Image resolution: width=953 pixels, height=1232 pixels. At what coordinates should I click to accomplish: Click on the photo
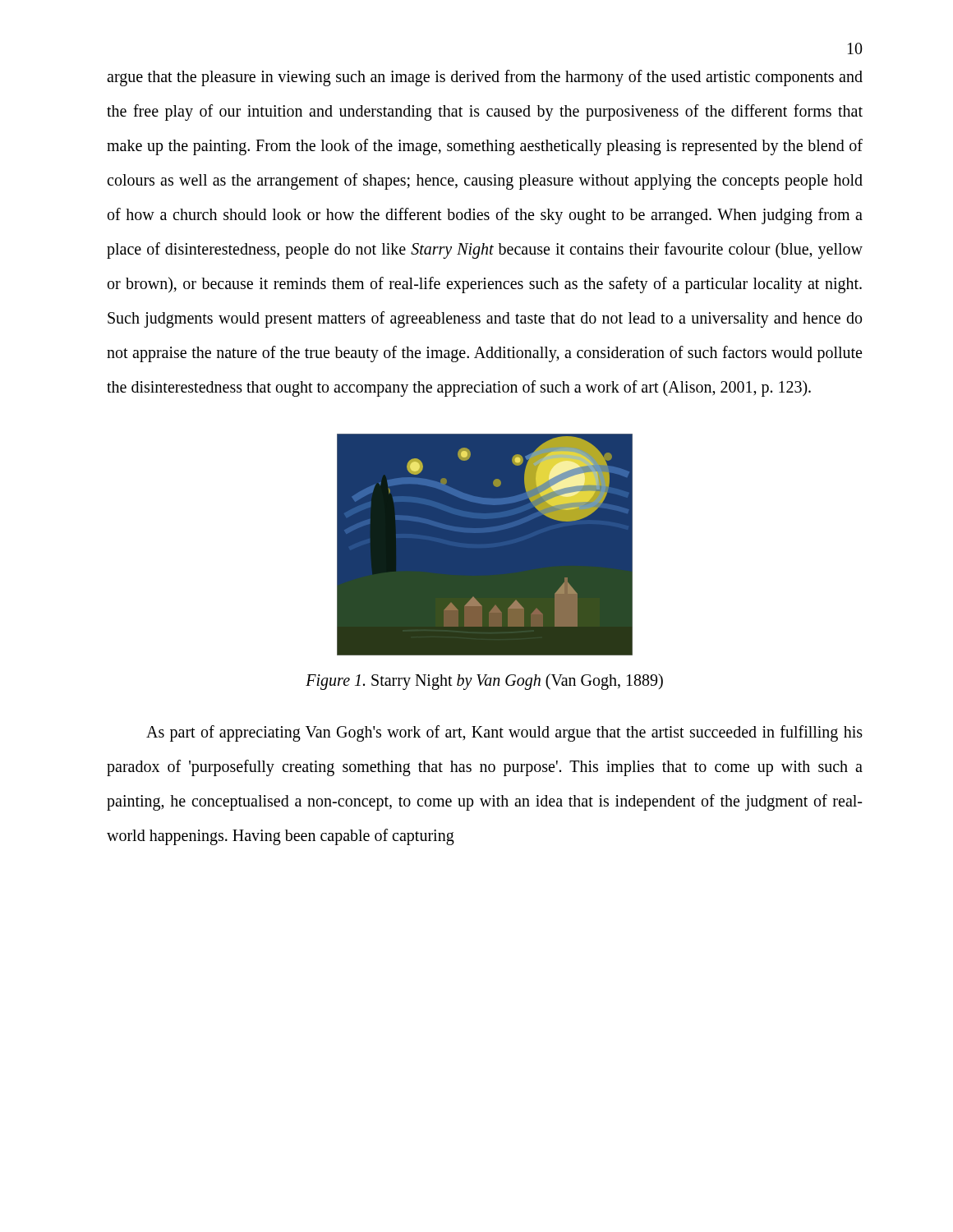[485, 547]
